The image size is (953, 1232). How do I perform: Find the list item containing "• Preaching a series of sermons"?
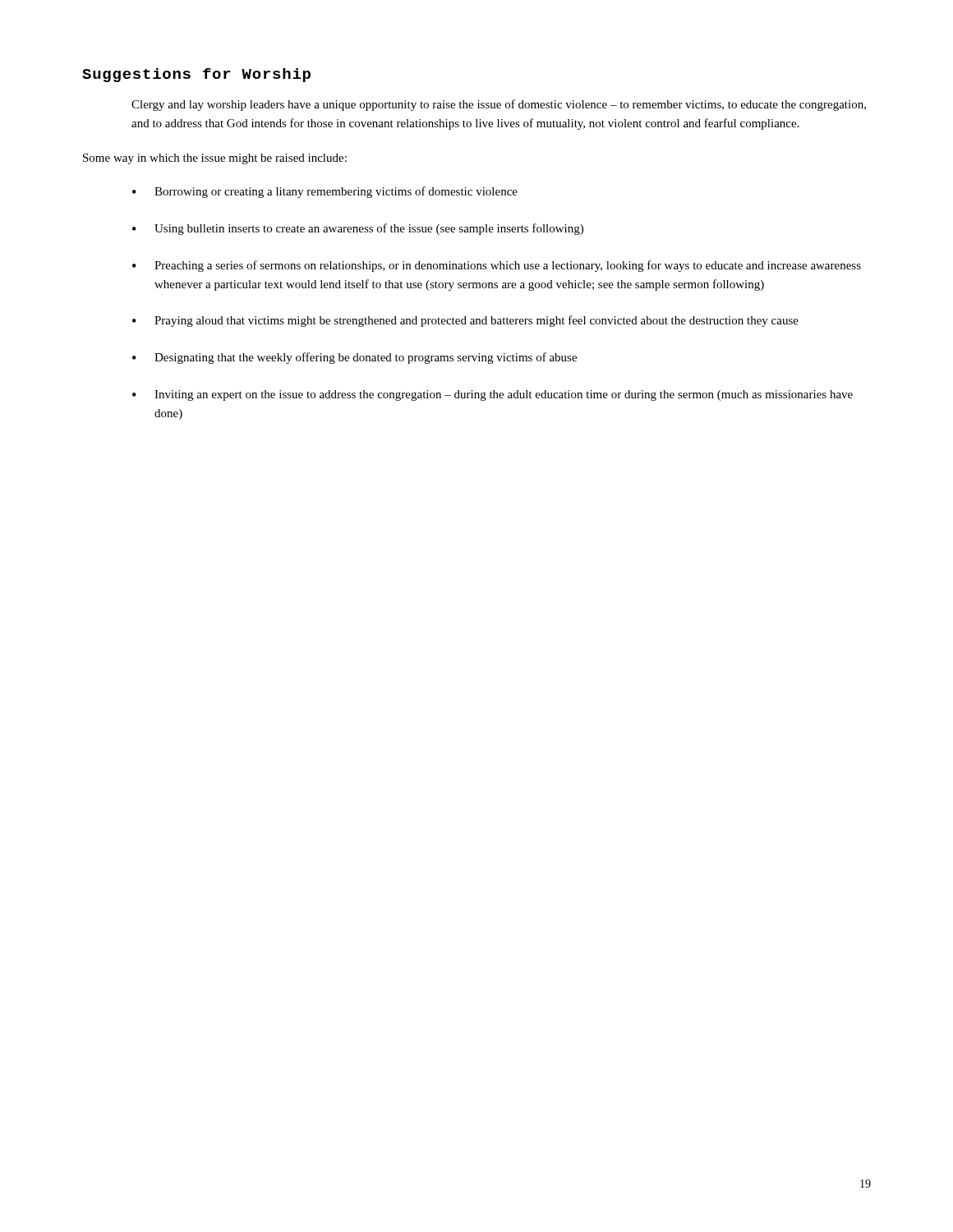click(x=501, y=275)
